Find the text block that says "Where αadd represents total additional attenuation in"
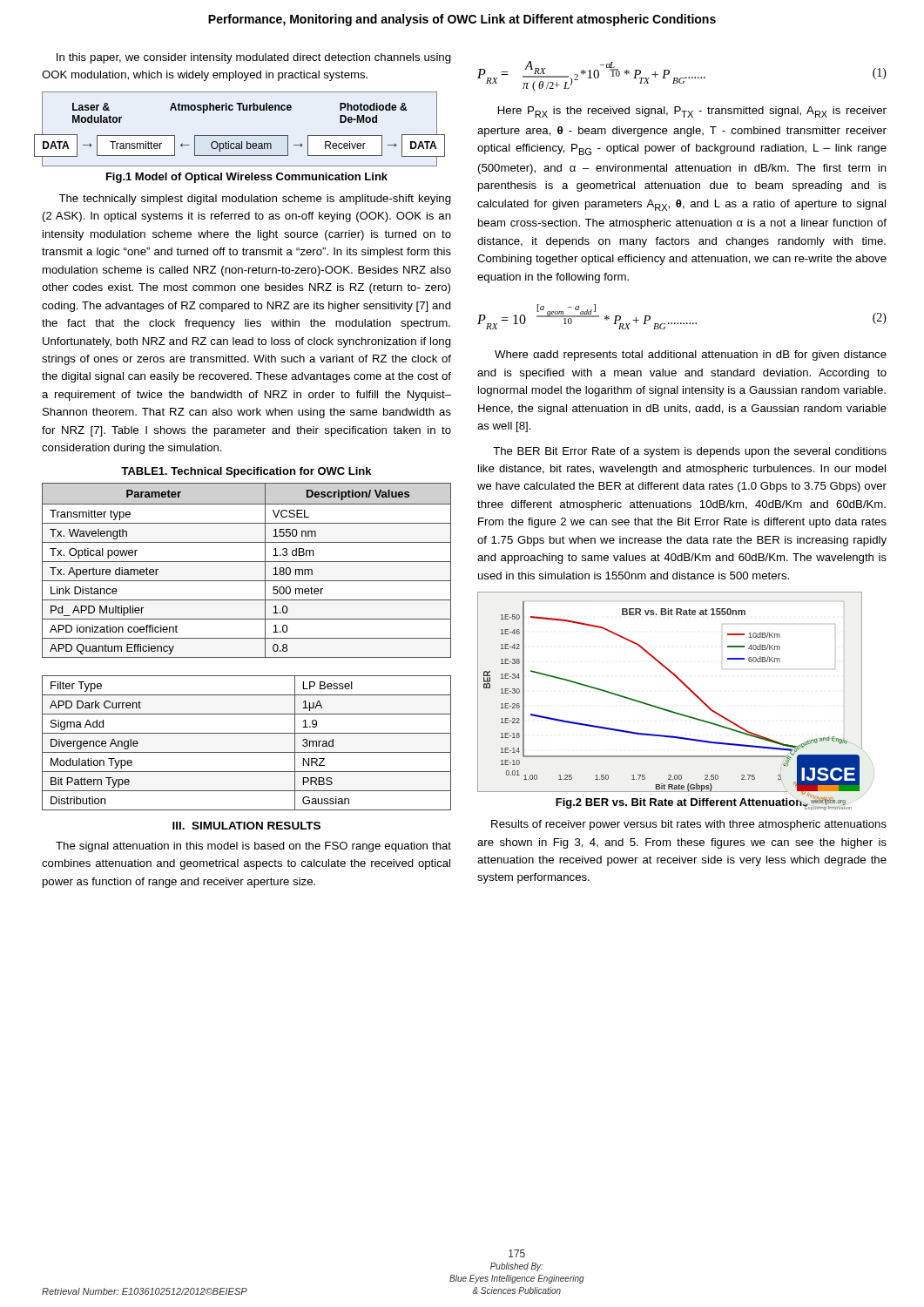This screenshot has height=1307, width=924. (x=682, y=390)
